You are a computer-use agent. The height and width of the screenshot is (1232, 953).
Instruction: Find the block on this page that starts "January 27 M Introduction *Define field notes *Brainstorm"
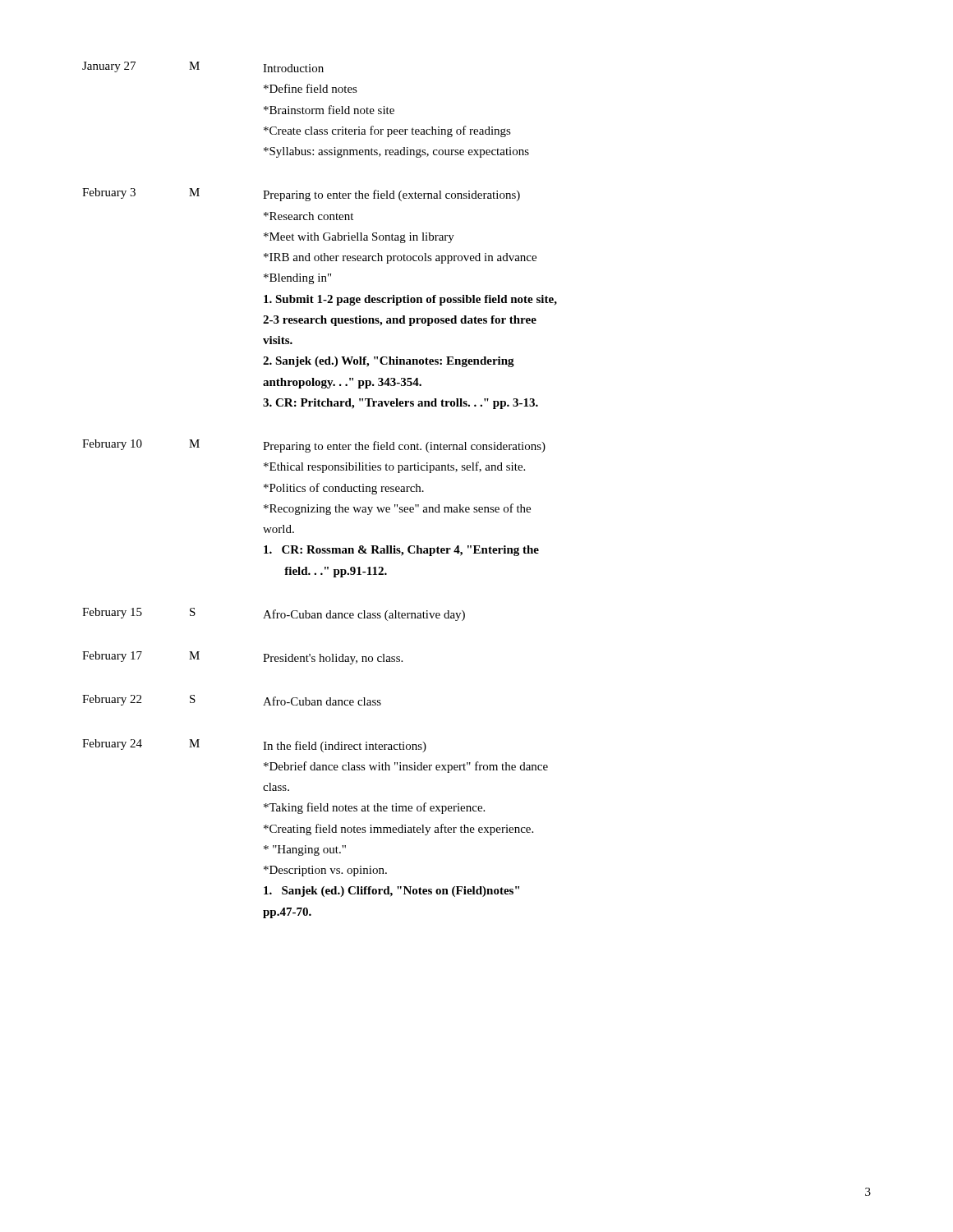306,110
